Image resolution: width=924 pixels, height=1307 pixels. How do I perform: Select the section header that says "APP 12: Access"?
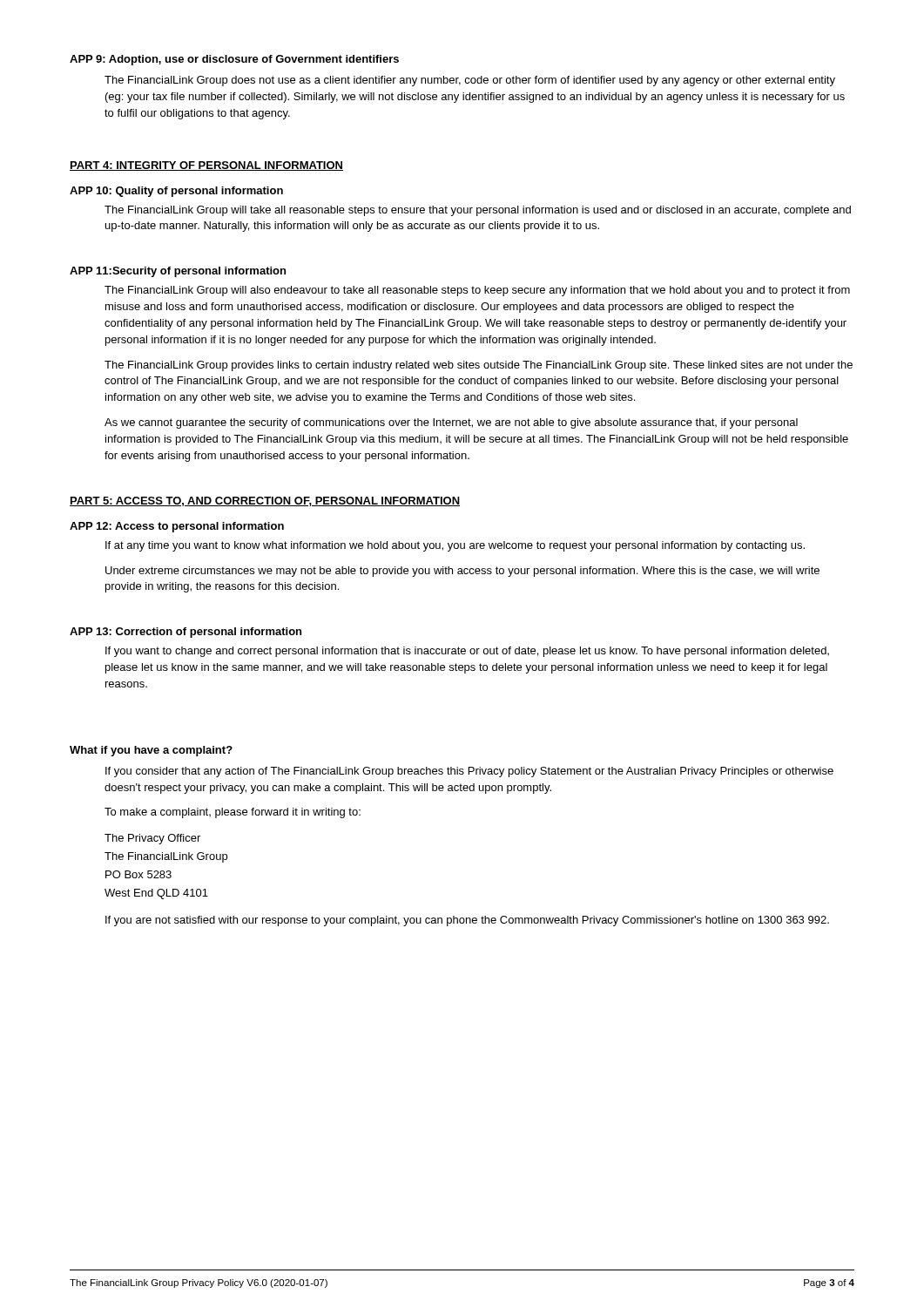177,526
